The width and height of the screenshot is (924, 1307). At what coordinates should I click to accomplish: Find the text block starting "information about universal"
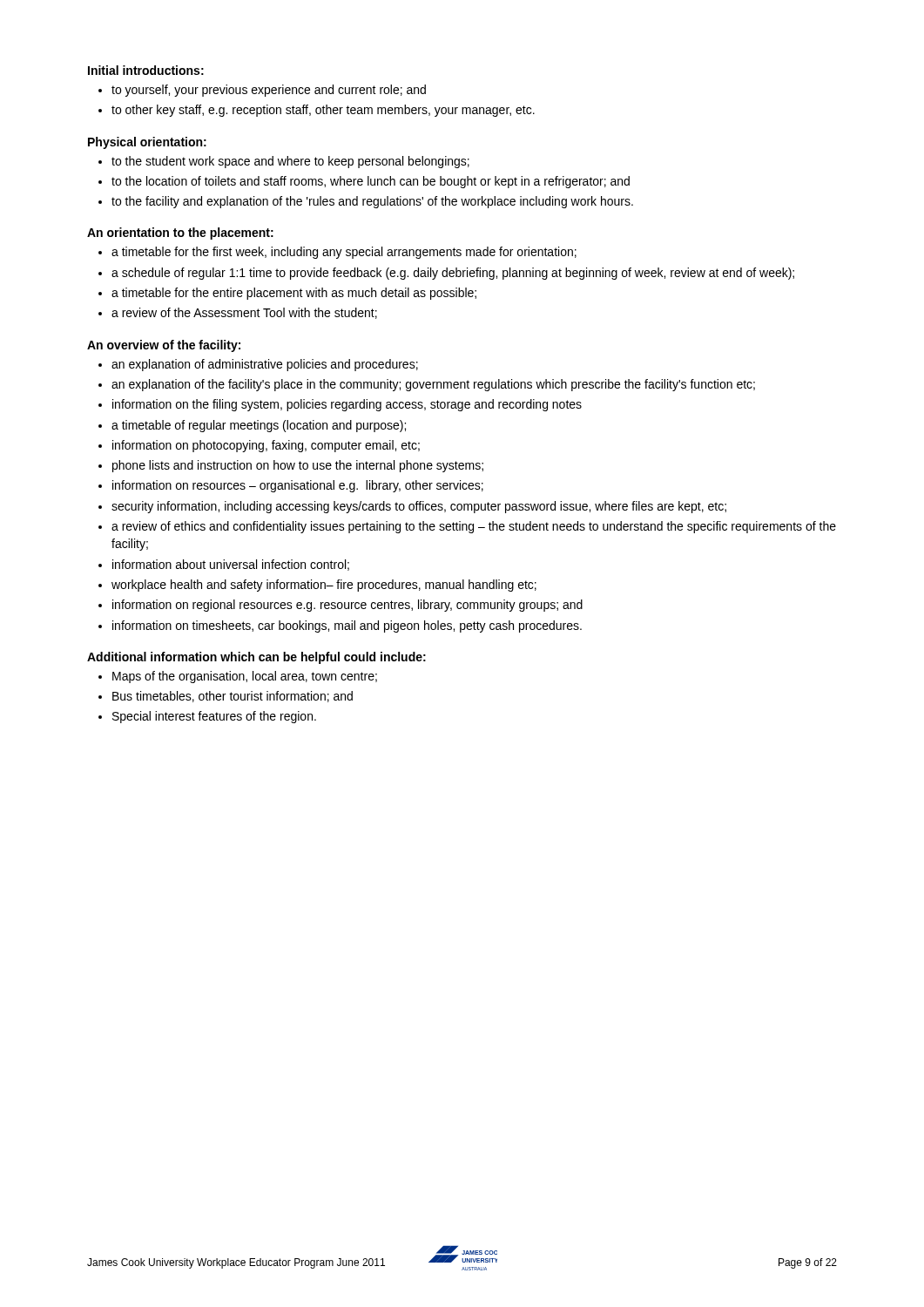[231, 565]
